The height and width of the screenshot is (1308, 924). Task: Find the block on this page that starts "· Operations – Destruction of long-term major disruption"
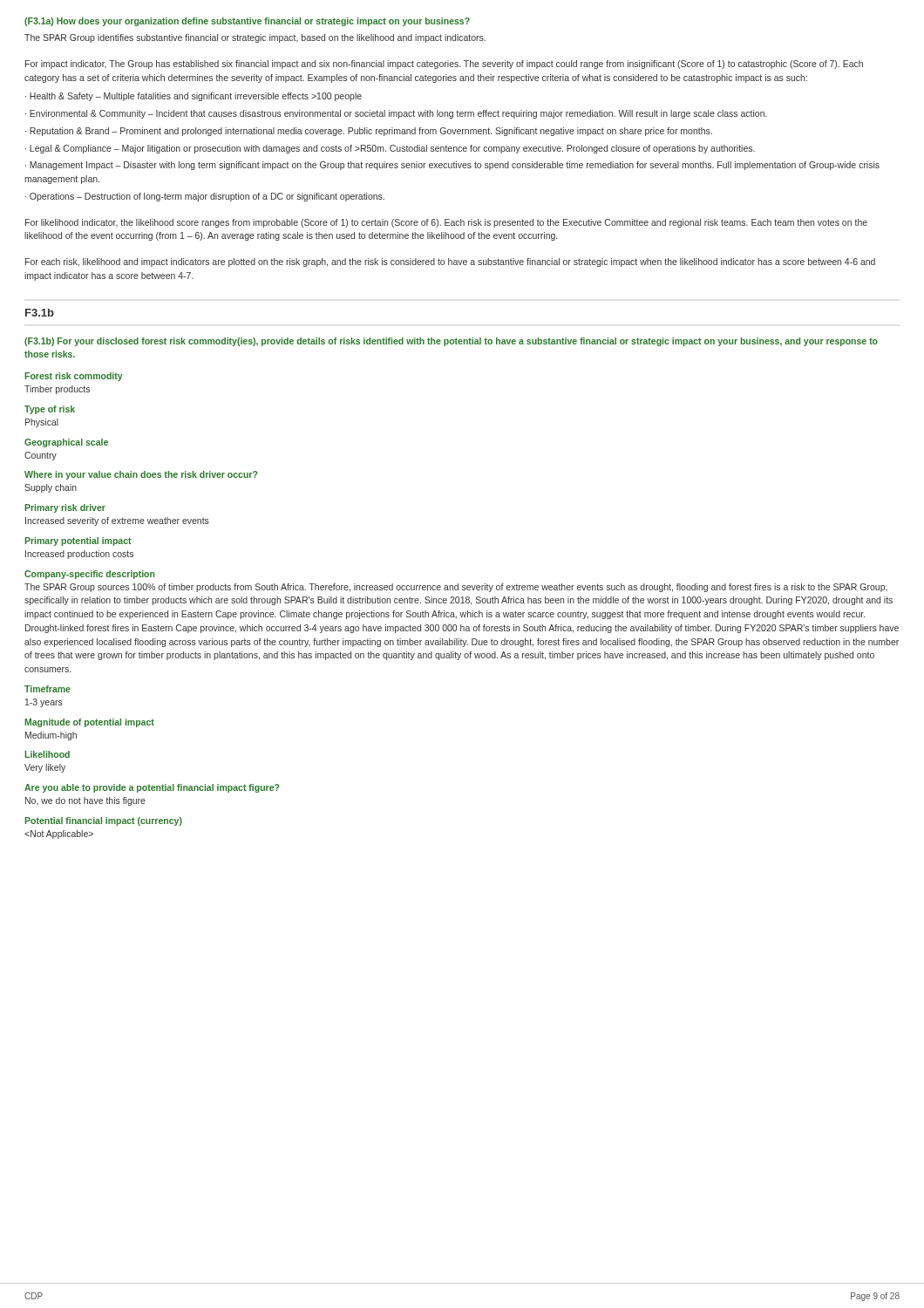click(x=205, y=196)
